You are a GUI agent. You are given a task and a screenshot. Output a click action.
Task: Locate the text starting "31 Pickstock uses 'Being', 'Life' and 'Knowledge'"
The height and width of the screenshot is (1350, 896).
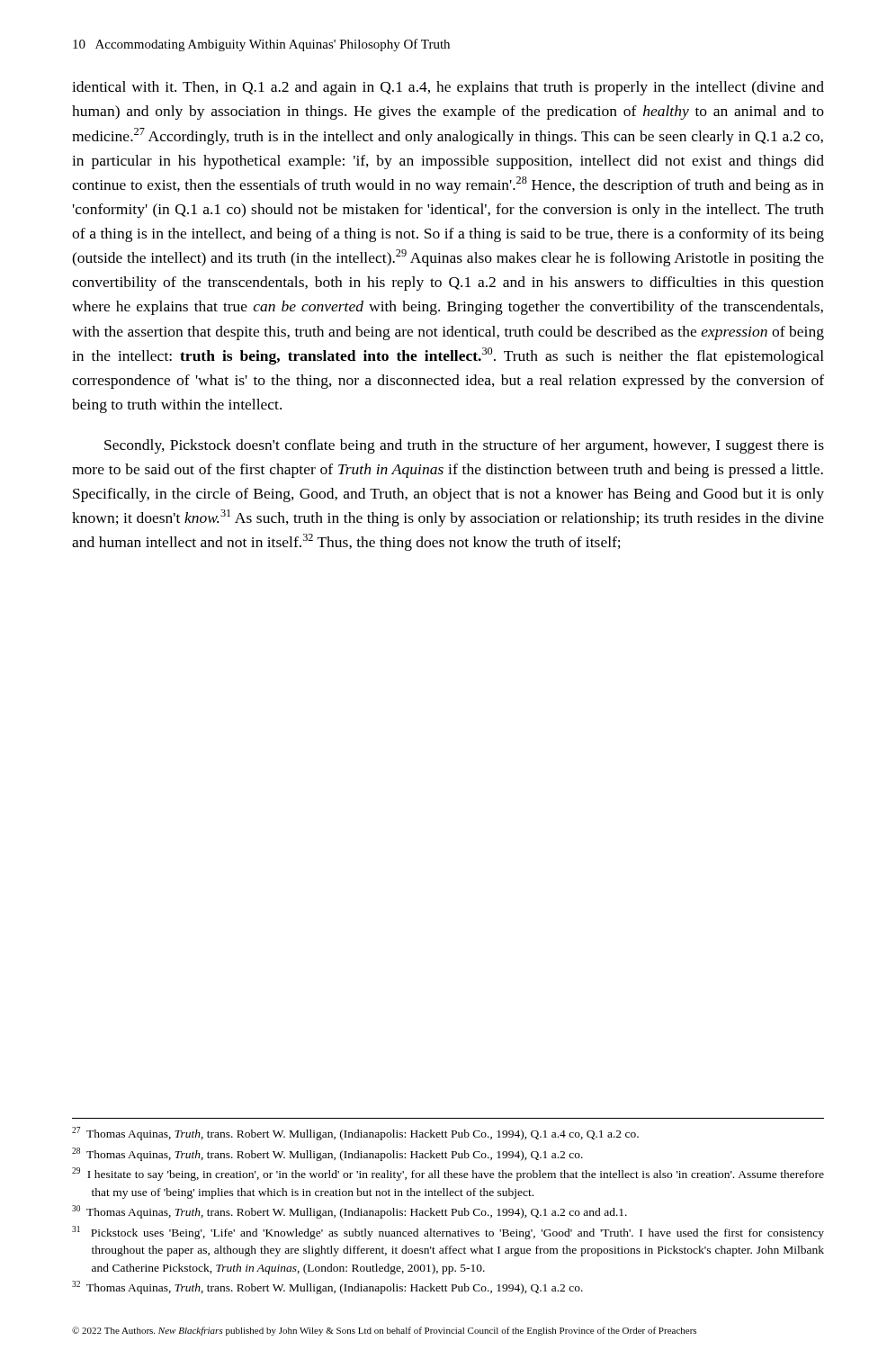(448, 1249)
